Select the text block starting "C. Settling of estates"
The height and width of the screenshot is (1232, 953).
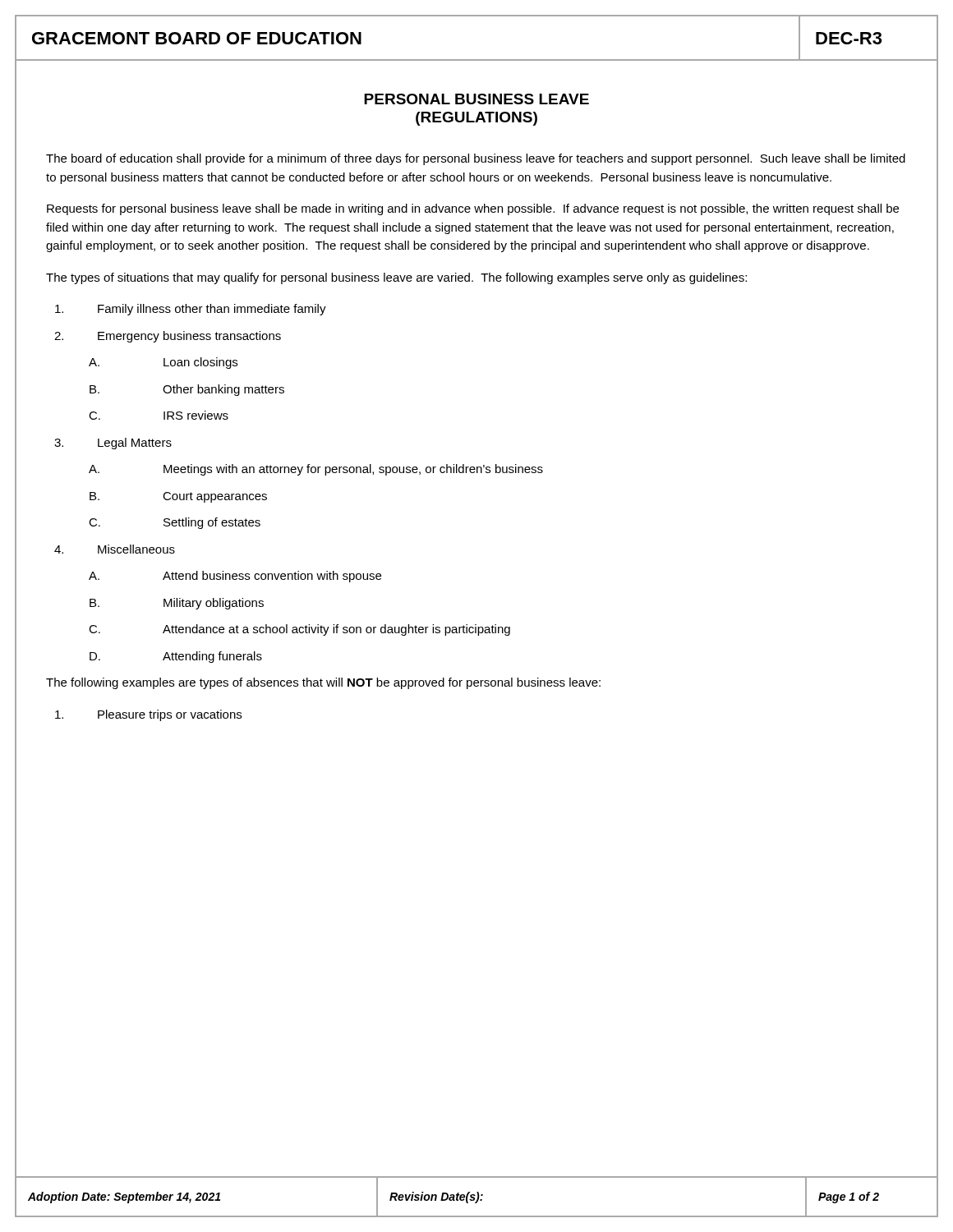click(x=175, y=523)
